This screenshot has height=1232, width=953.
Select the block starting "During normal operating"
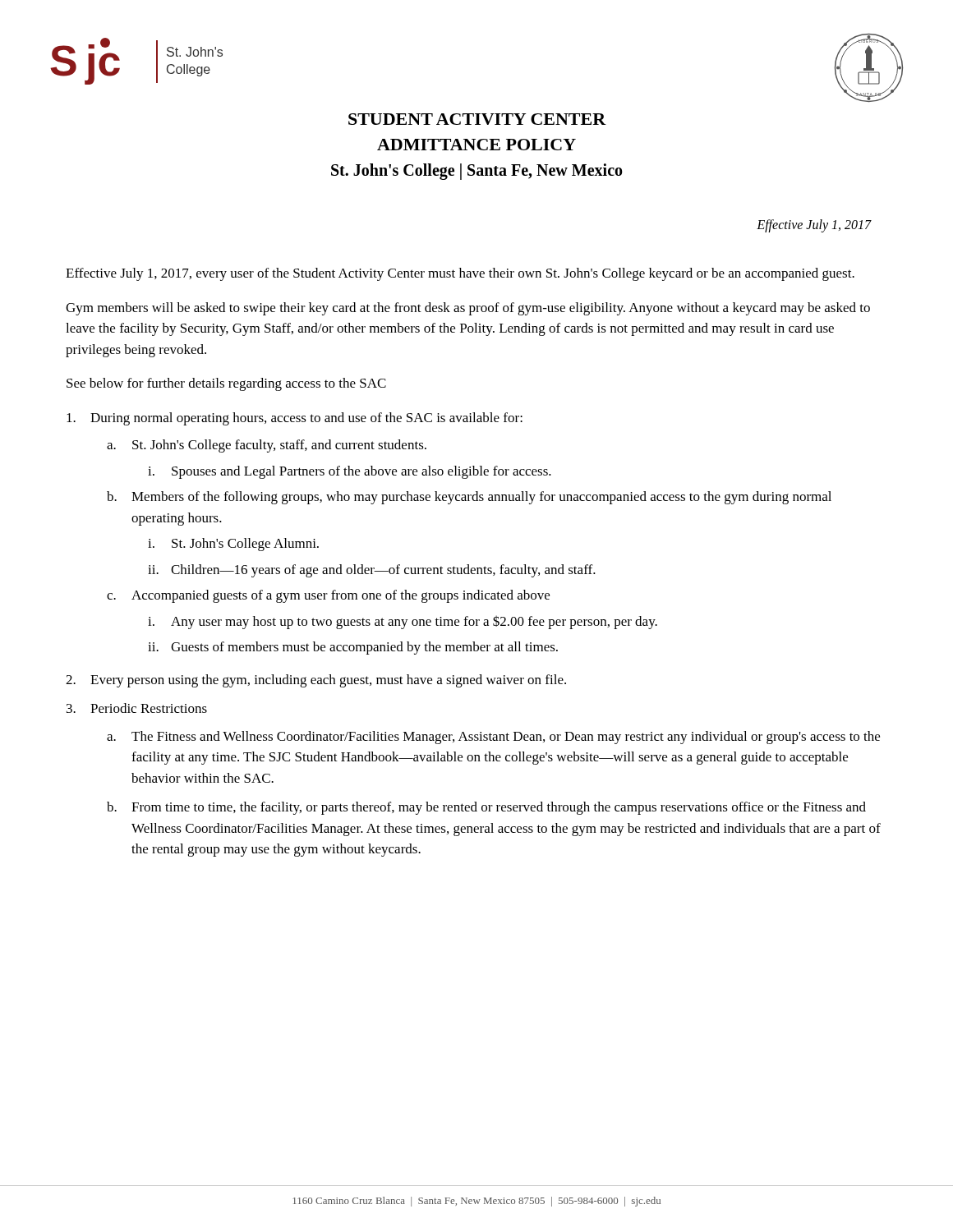point(294,417)
